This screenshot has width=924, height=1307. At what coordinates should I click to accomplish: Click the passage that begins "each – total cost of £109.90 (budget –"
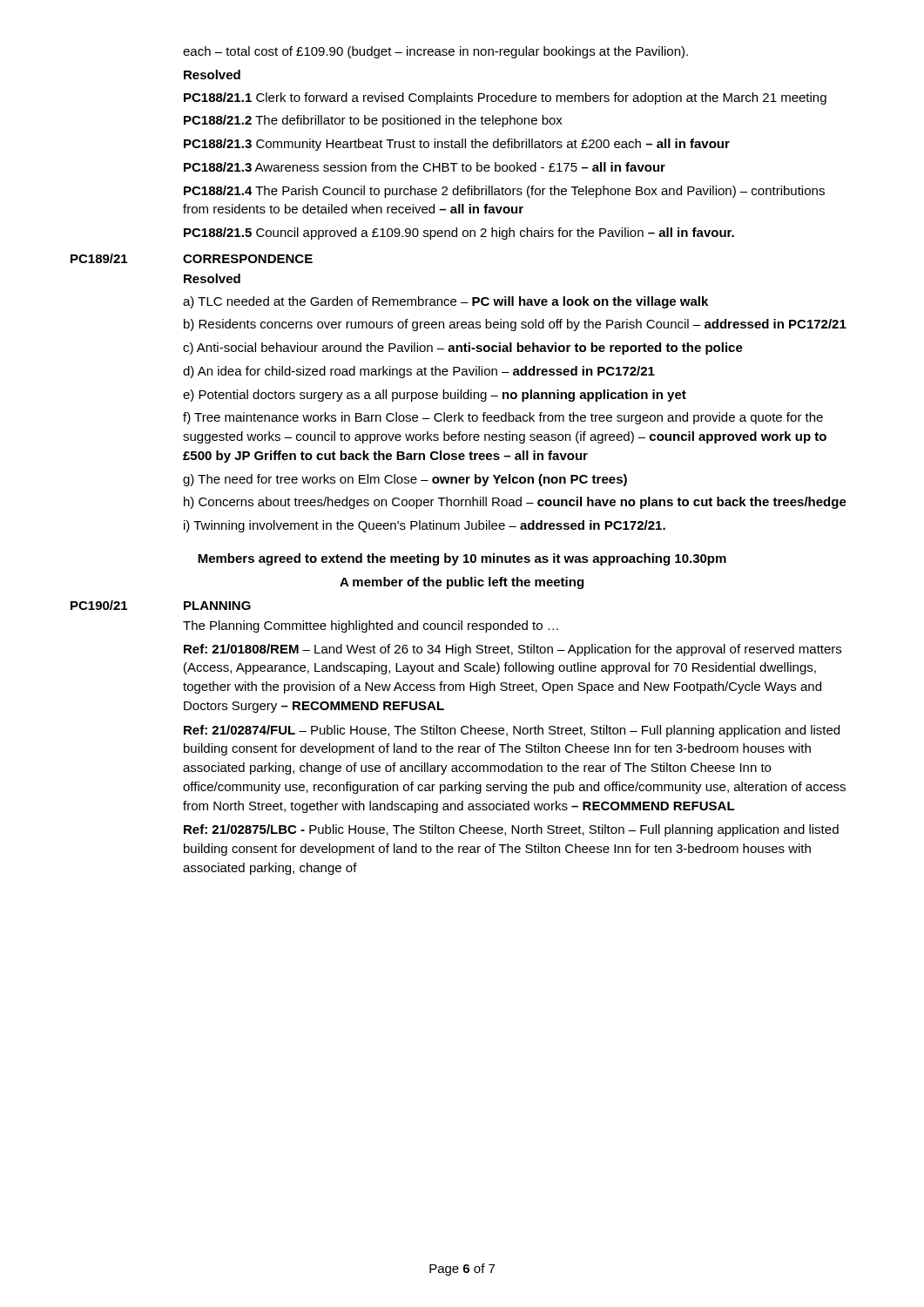coord(519,51)
